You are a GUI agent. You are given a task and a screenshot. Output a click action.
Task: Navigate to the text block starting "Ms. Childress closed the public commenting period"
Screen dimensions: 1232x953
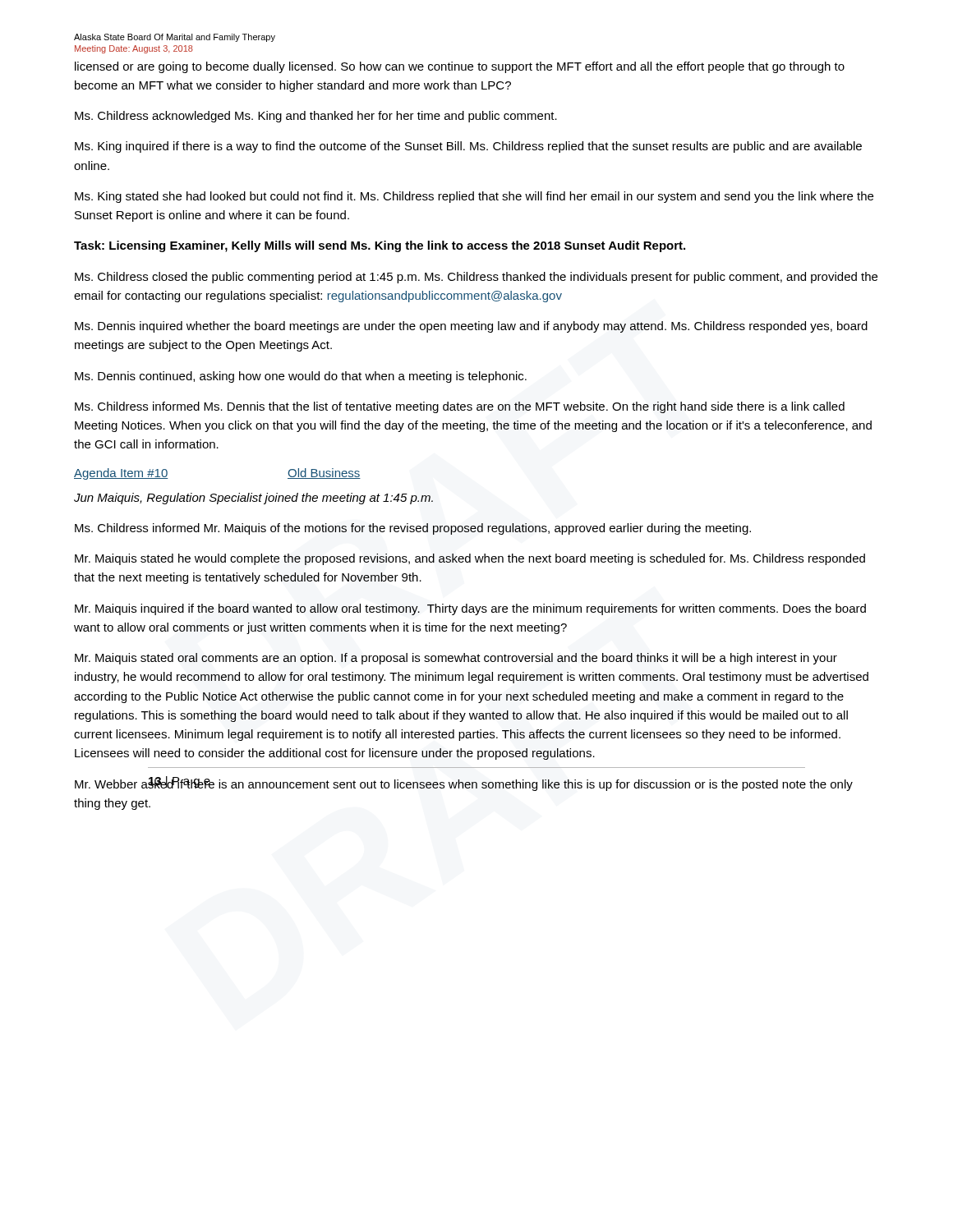tap(476, 286)
